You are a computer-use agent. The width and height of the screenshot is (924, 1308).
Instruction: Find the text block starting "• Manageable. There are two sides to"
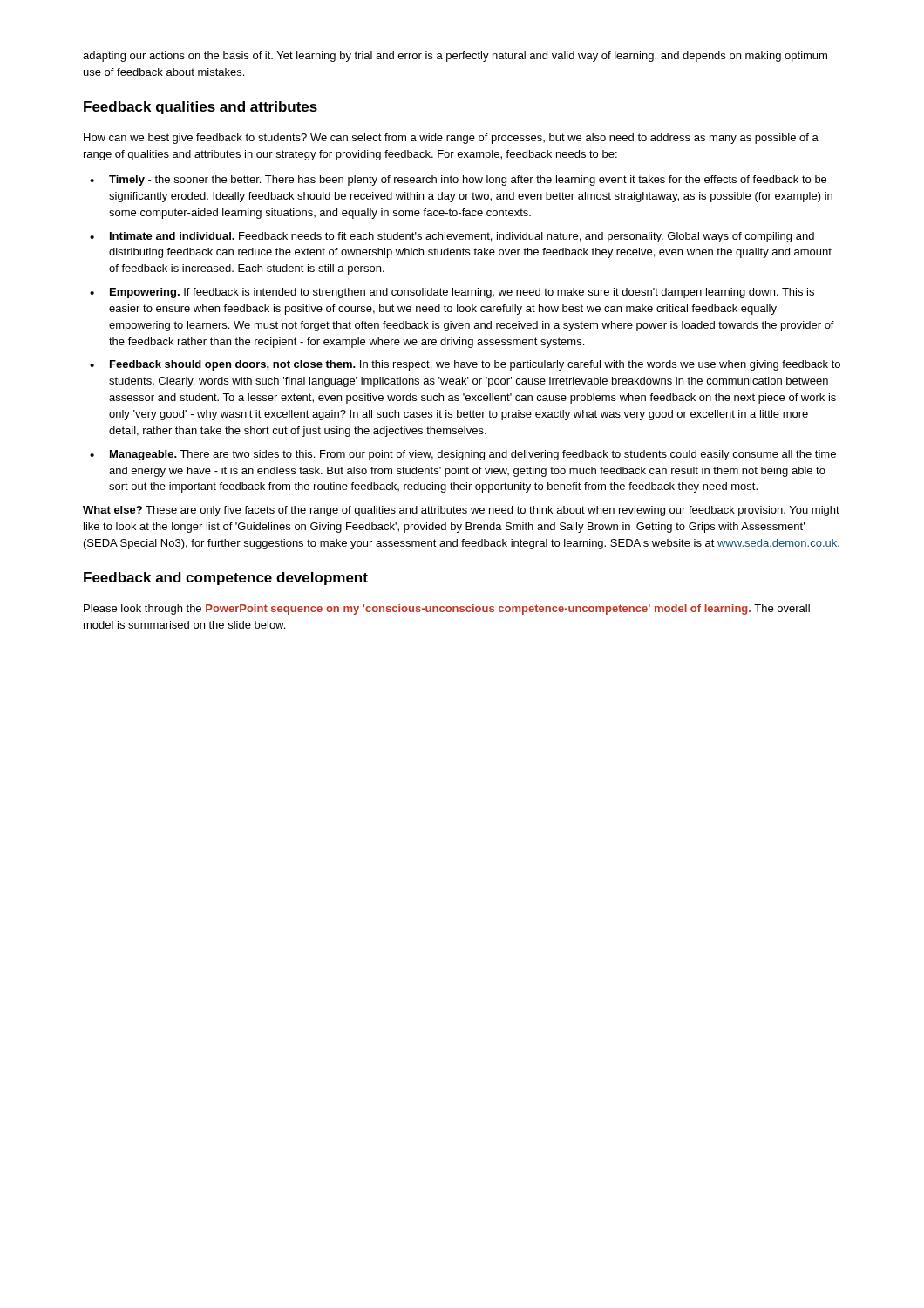tap(462, 471)
